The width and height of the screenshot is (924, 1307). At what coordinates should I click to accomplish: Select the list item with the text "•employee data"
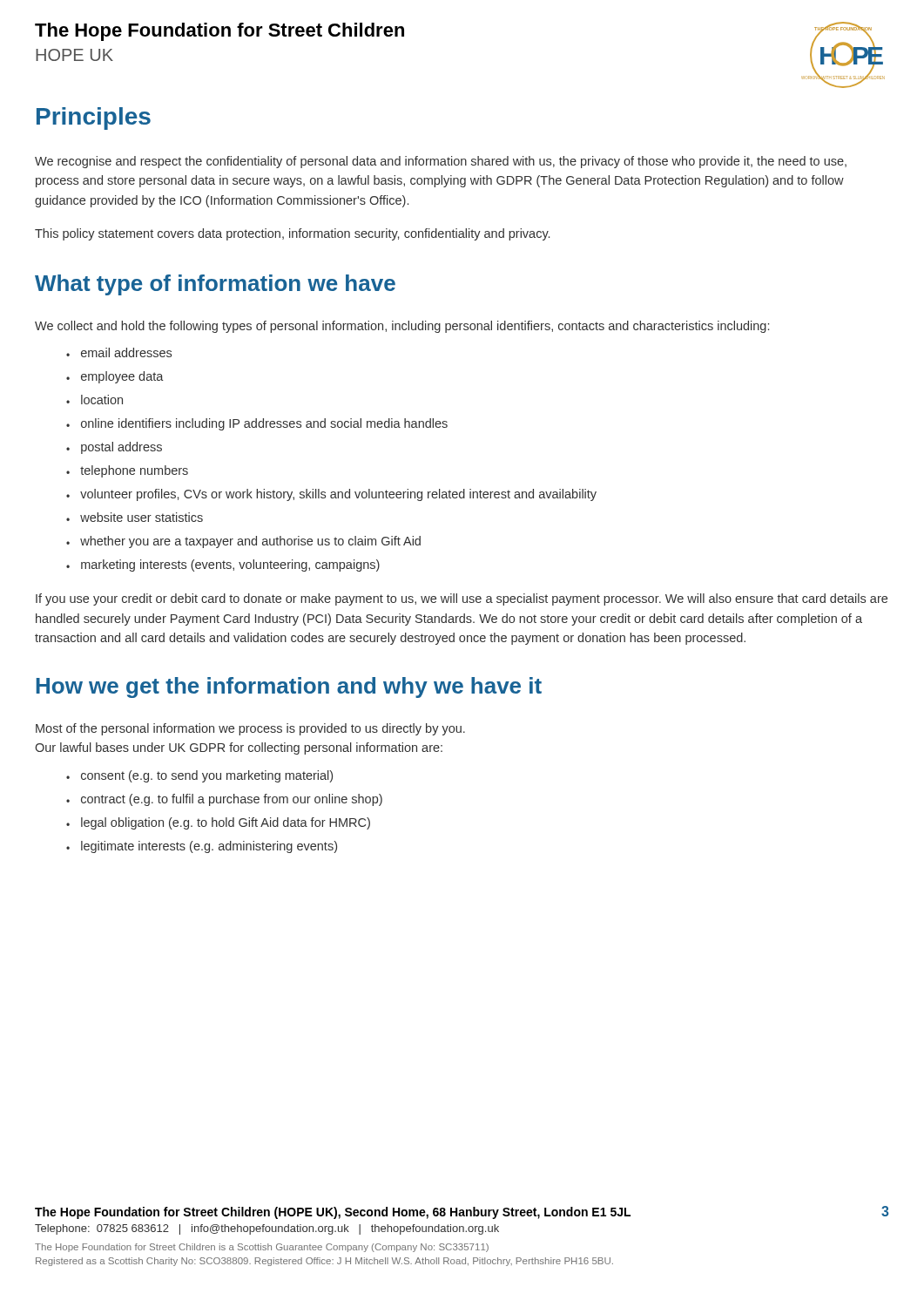point(115,378)
